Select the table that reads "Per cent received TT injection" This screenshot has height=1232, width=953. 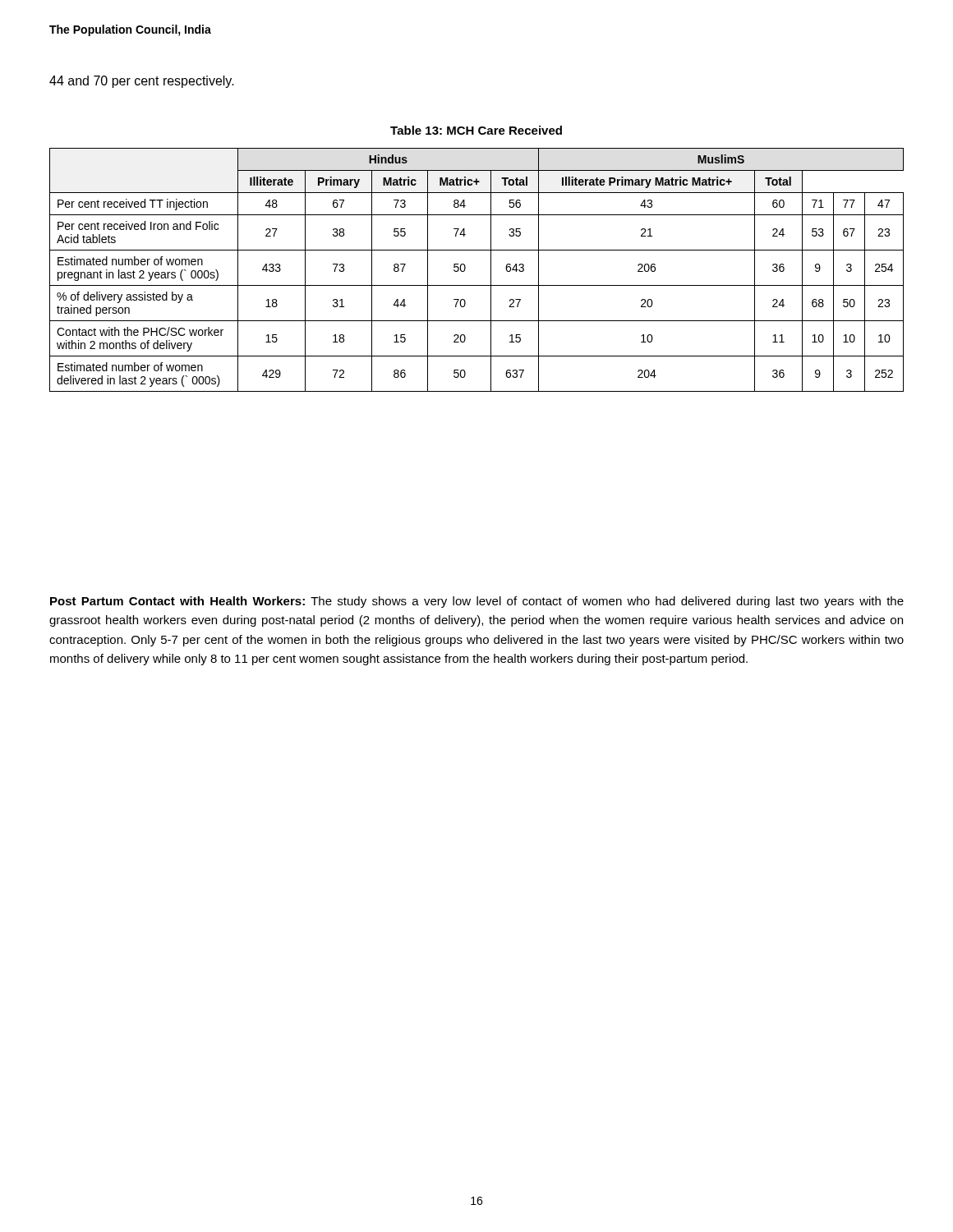[476, 270]
